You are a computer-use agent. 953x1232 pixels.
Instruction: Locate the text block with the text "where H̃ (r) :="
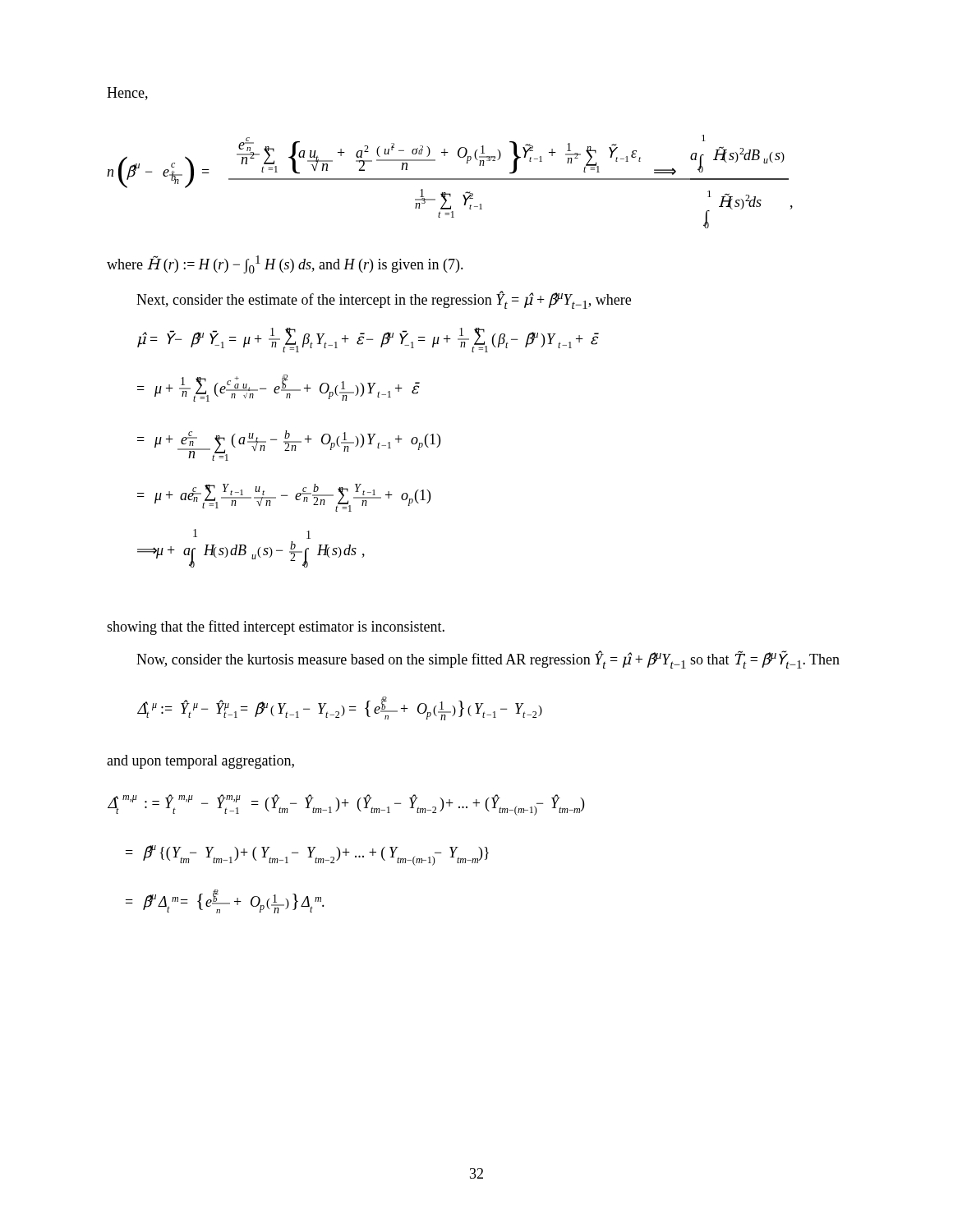pos(285,264)
